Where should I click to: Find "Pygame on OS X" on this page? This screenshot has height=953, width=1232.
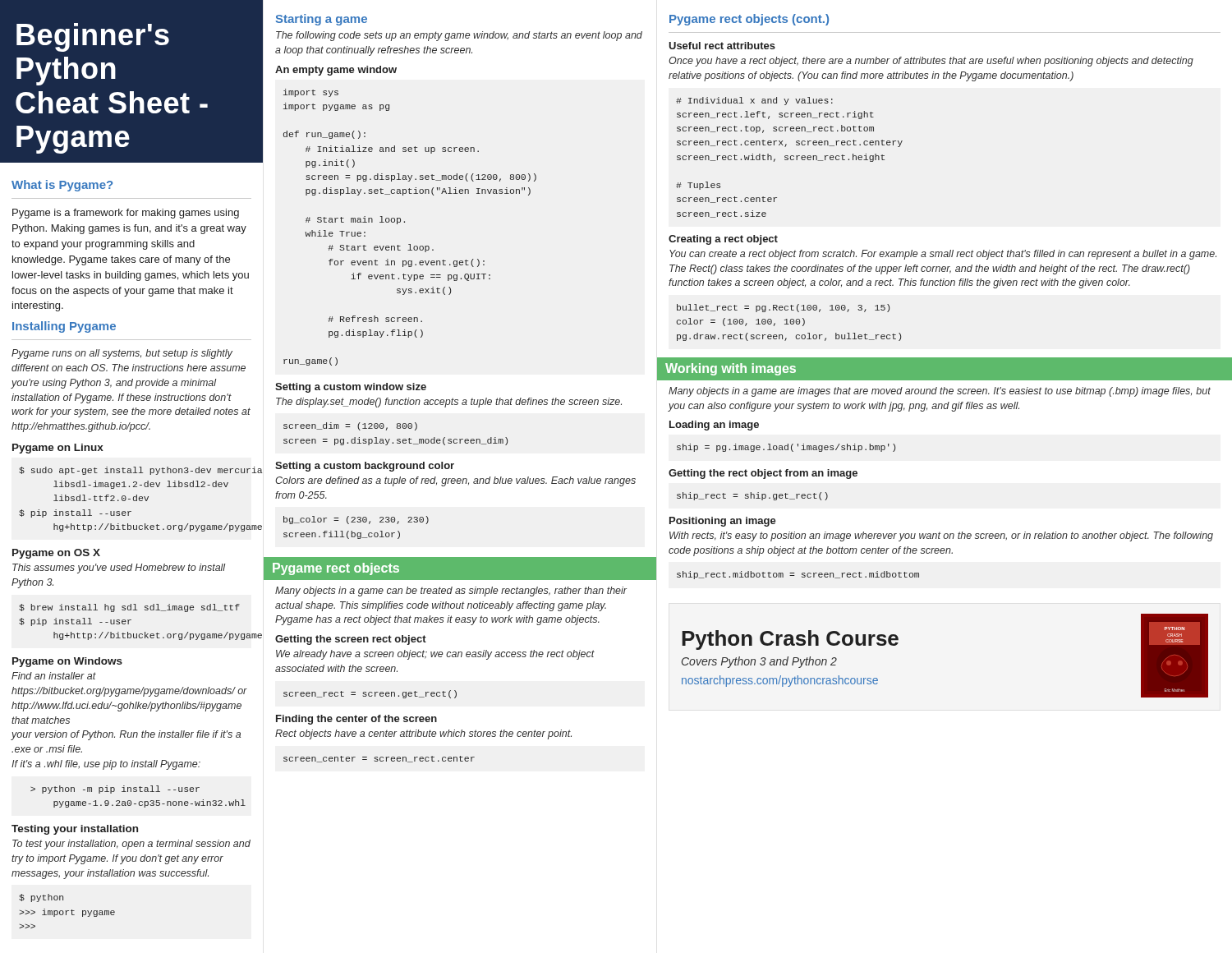click(x=56, y=553)
